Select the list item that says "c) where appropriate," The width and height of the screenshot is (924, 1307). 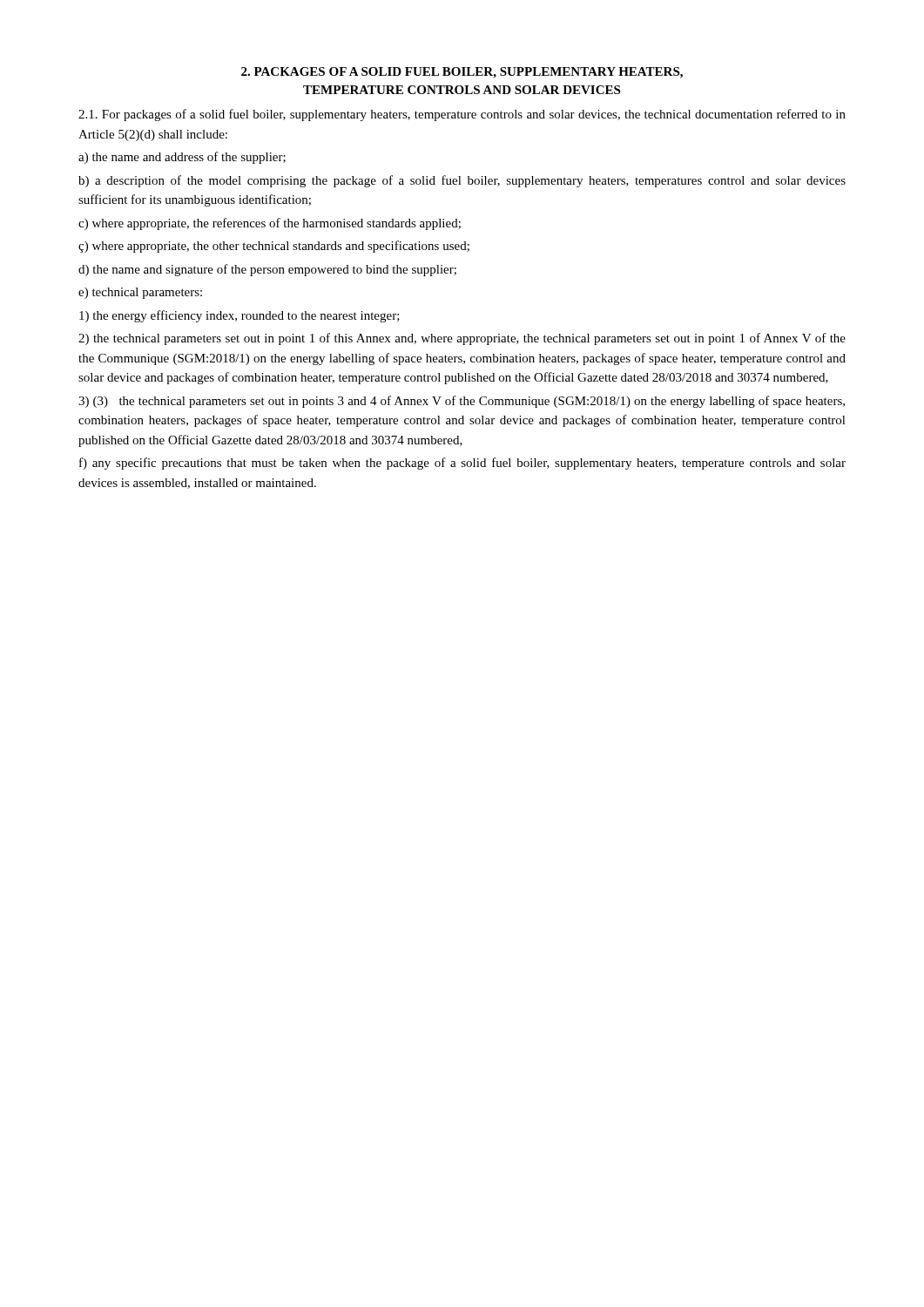(x=270, y=223)
